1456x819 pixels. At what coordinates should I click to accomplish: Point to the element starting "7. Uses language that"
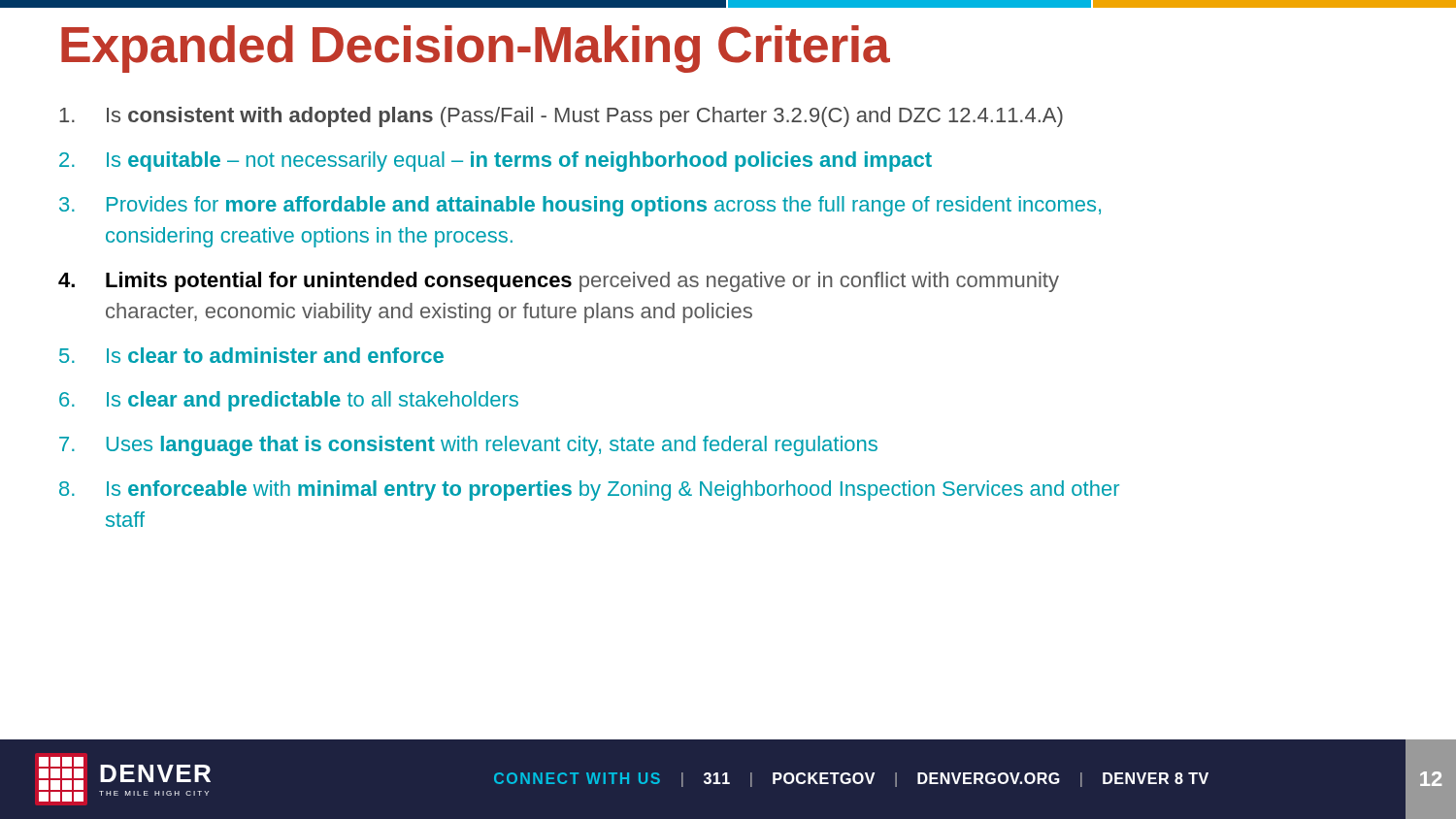468,445
